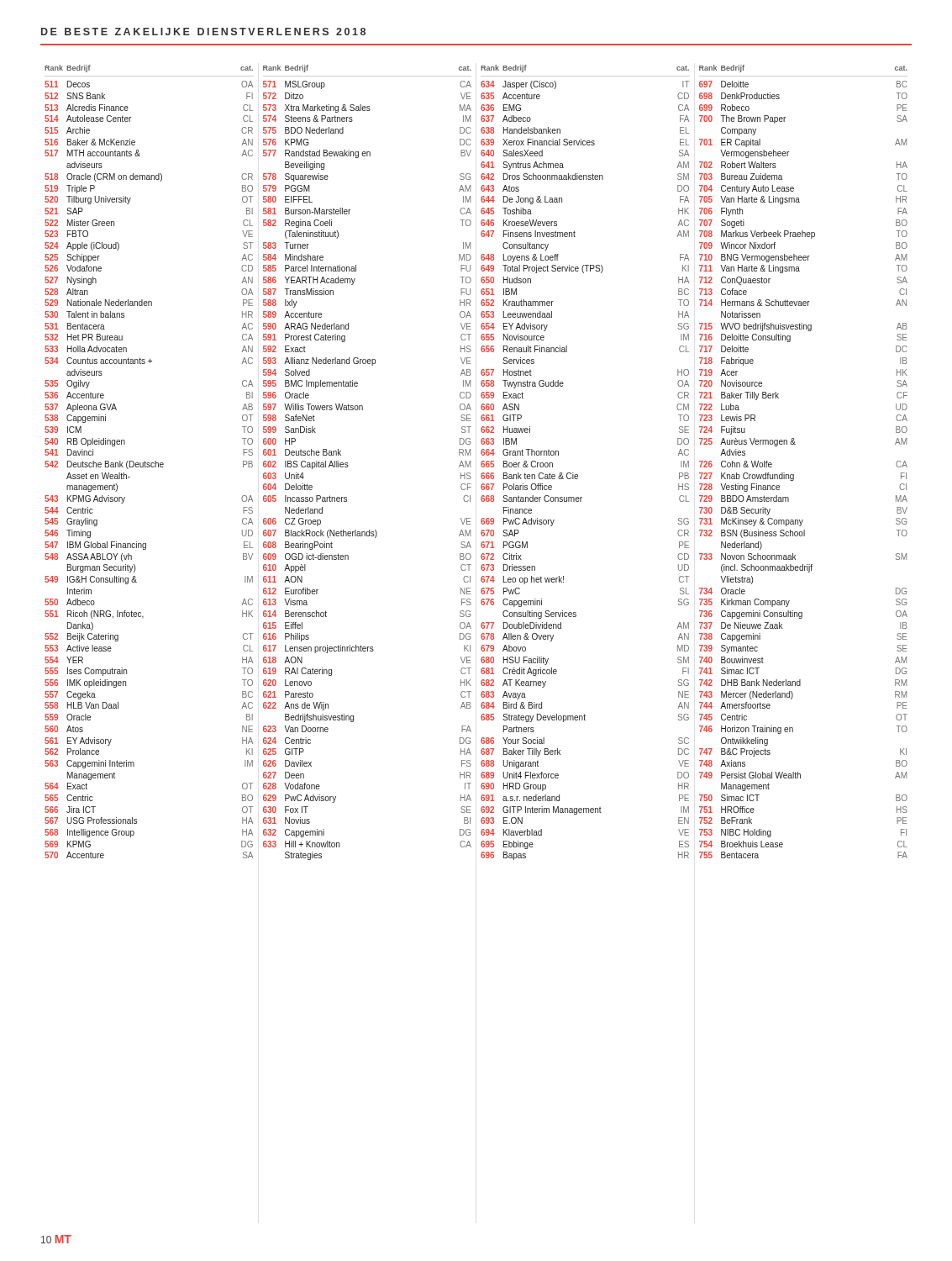
Task: Click on the table containing "Rank Bedrijf cat. 571MSLGroupCA 572DitzoVE"
Action: pyautogui.click(x=367, y=643)
